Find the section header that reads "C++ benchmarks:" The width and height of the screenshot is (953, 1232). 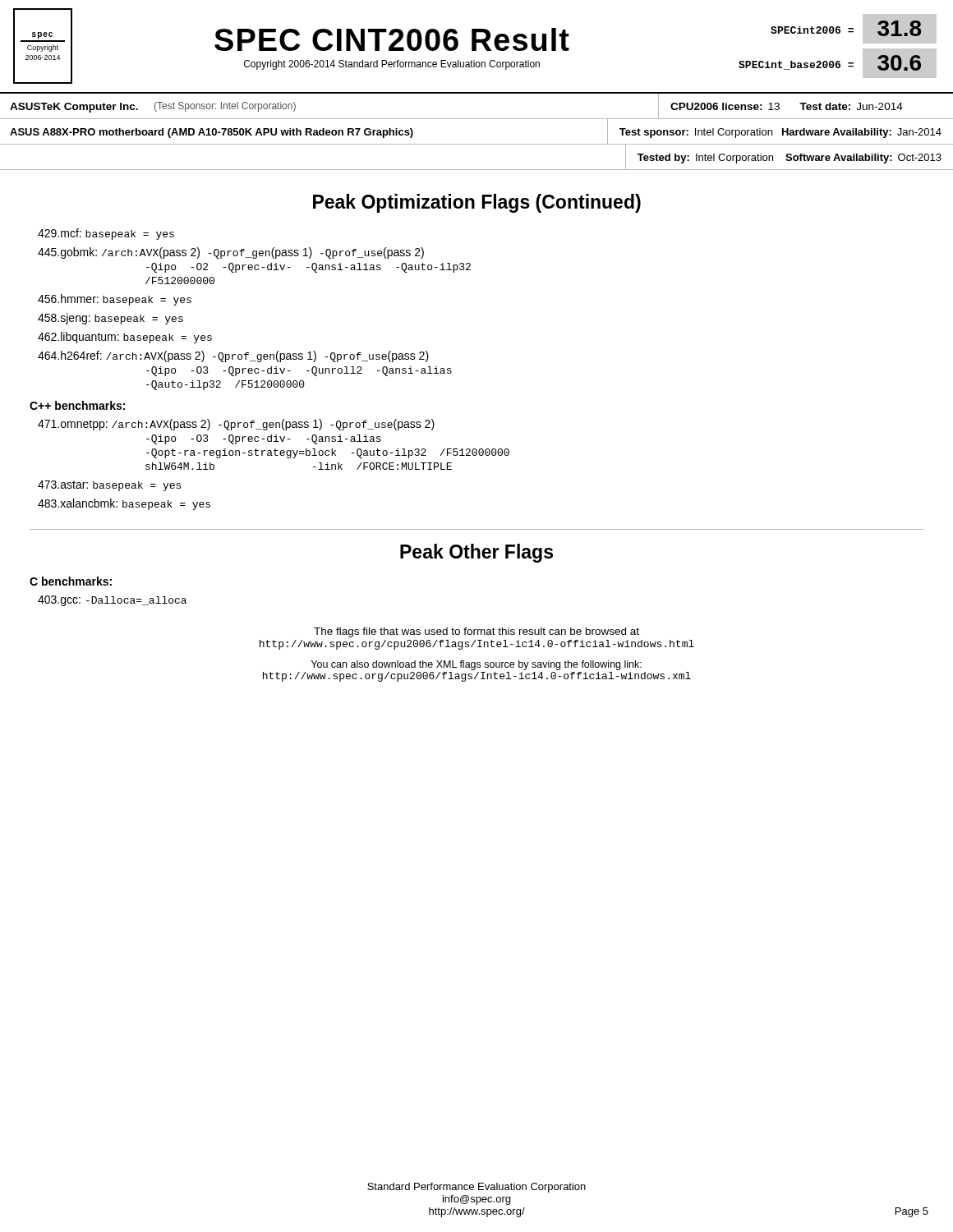coord(78,406)
